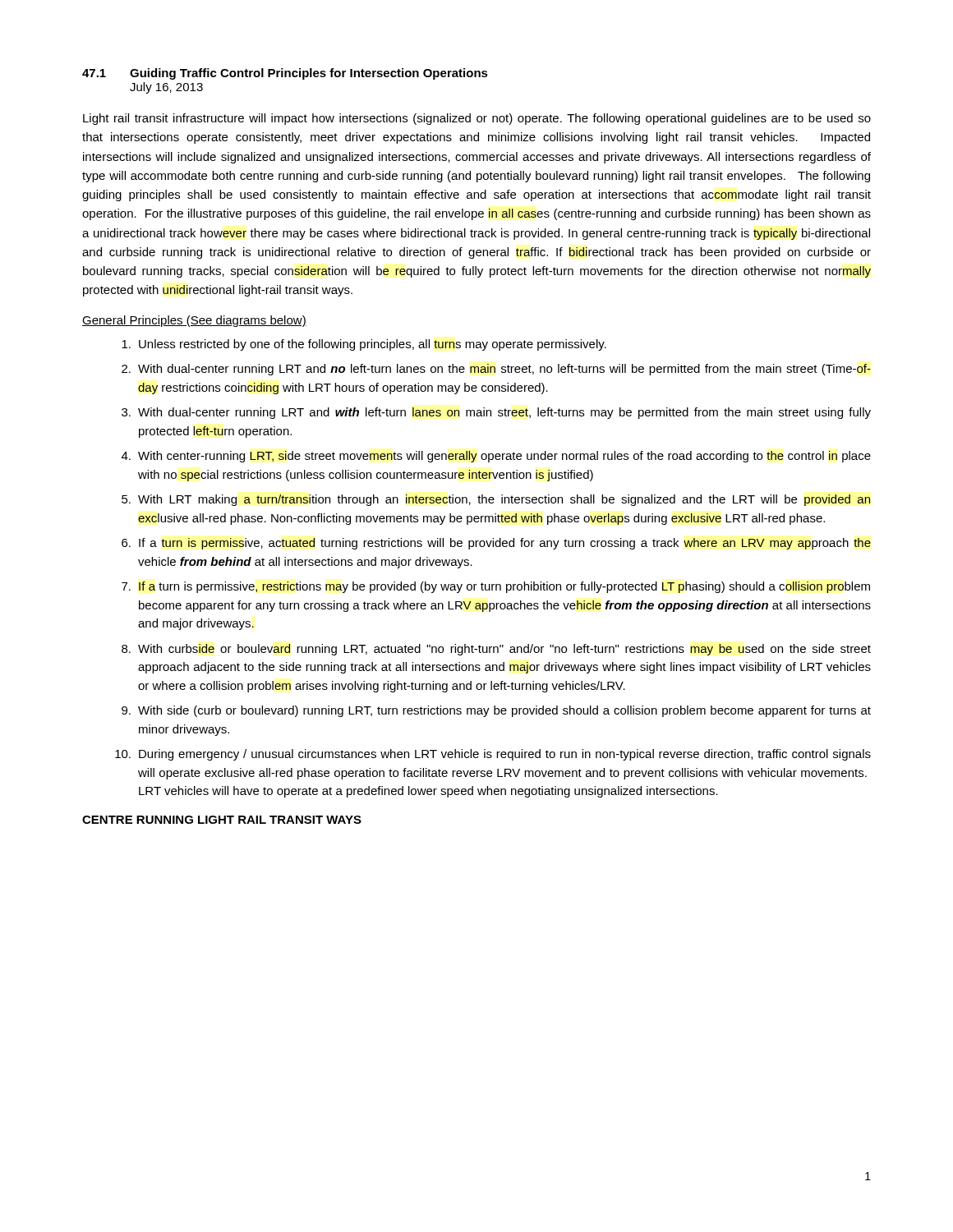
Task: Point to the text block starting "General Principles (See"
Action: tap(194, 320)
